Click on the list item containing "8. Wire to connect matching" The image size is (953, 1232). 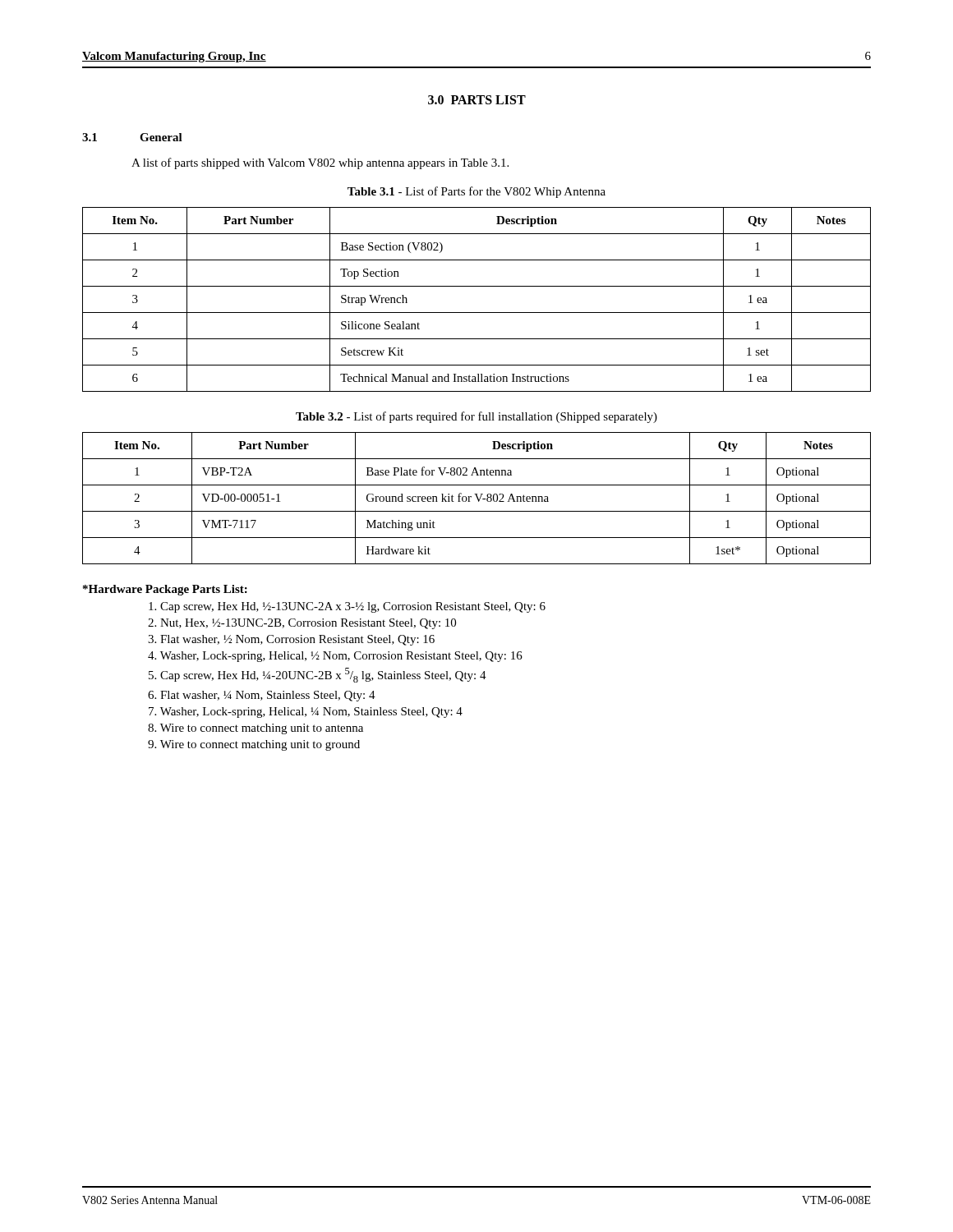tap(256, 728)
